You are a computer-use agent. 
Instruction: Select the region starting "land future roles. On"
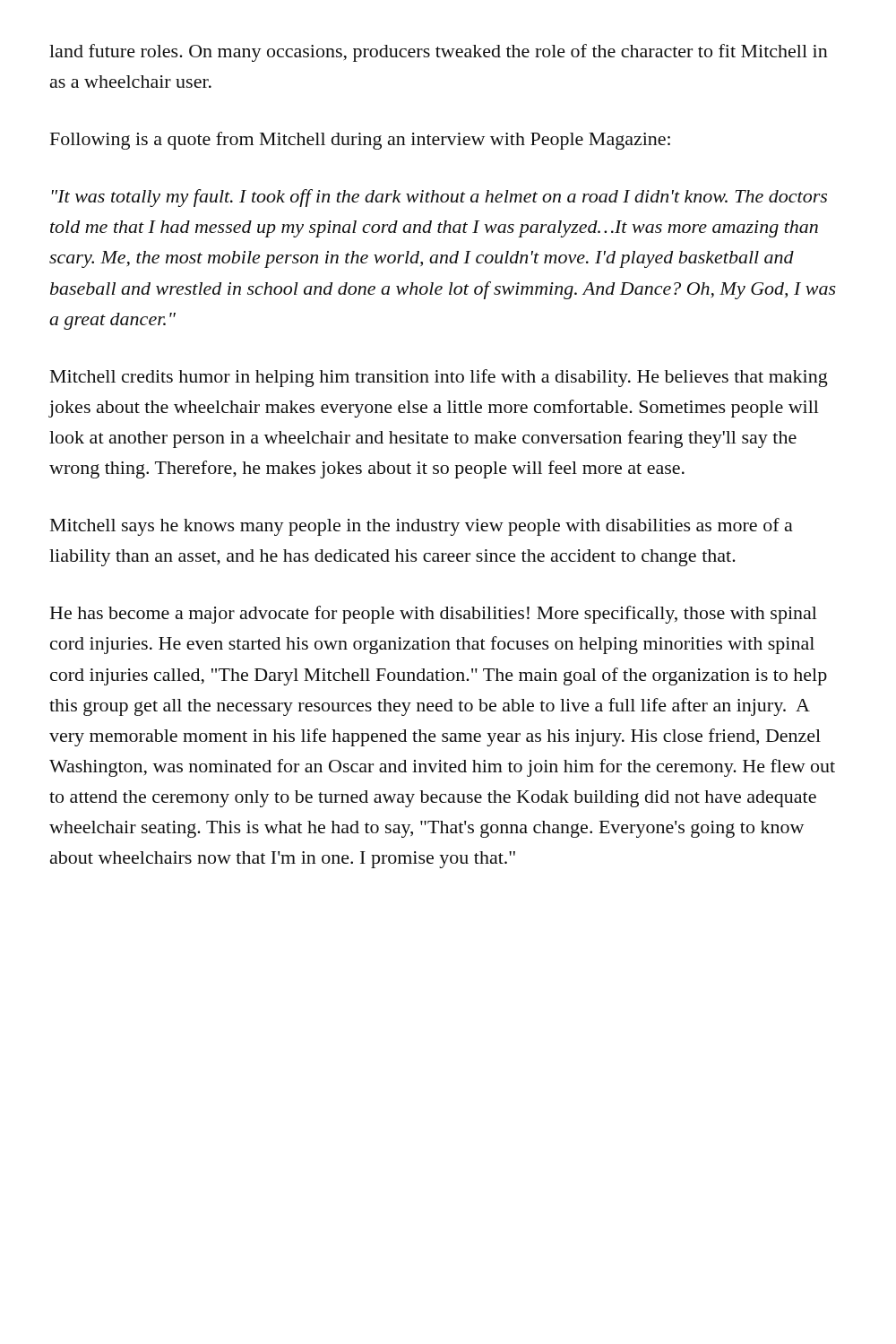coord(438,66)
